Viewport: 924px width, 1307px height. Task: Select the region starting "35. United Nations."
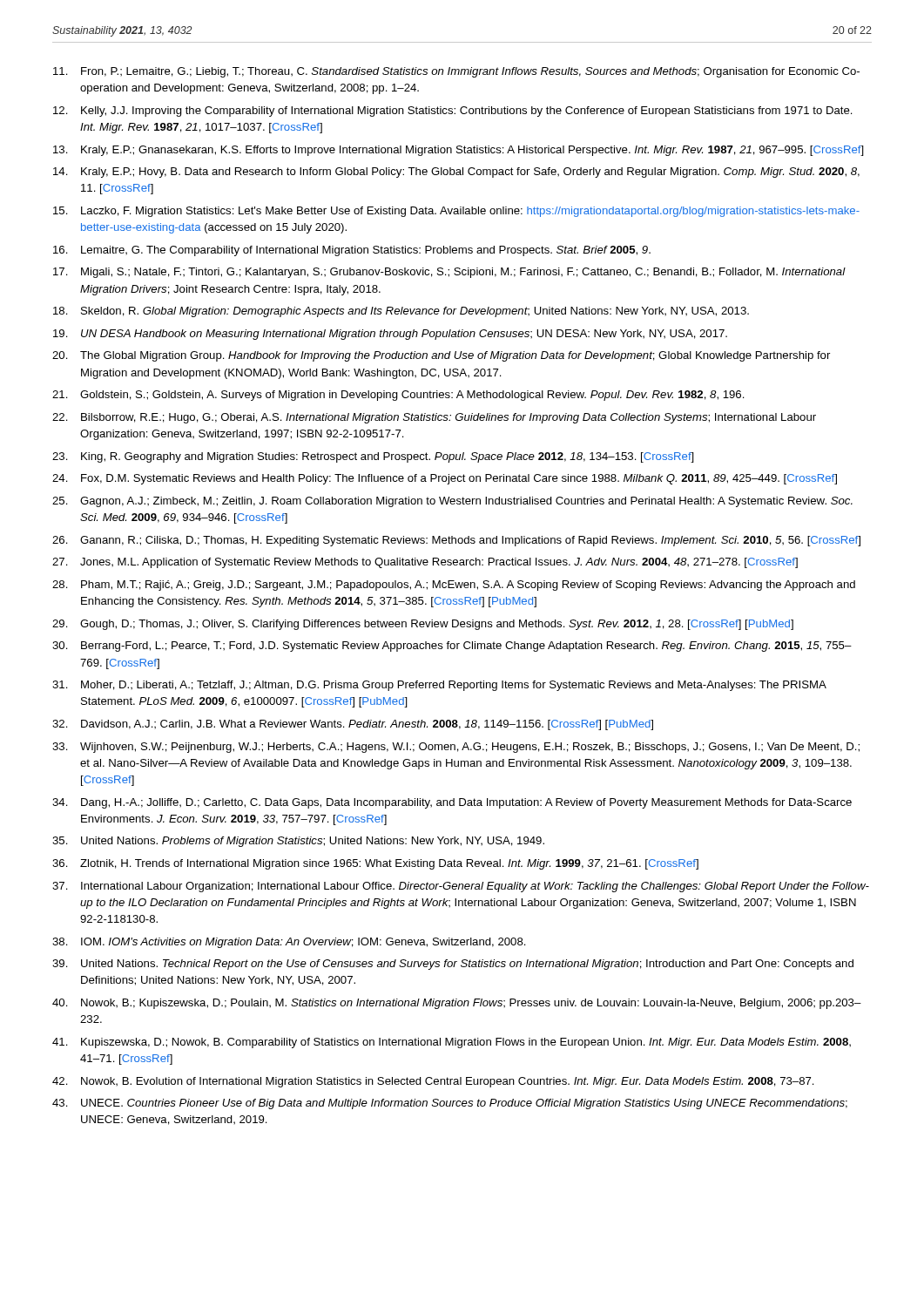[462, 841]
